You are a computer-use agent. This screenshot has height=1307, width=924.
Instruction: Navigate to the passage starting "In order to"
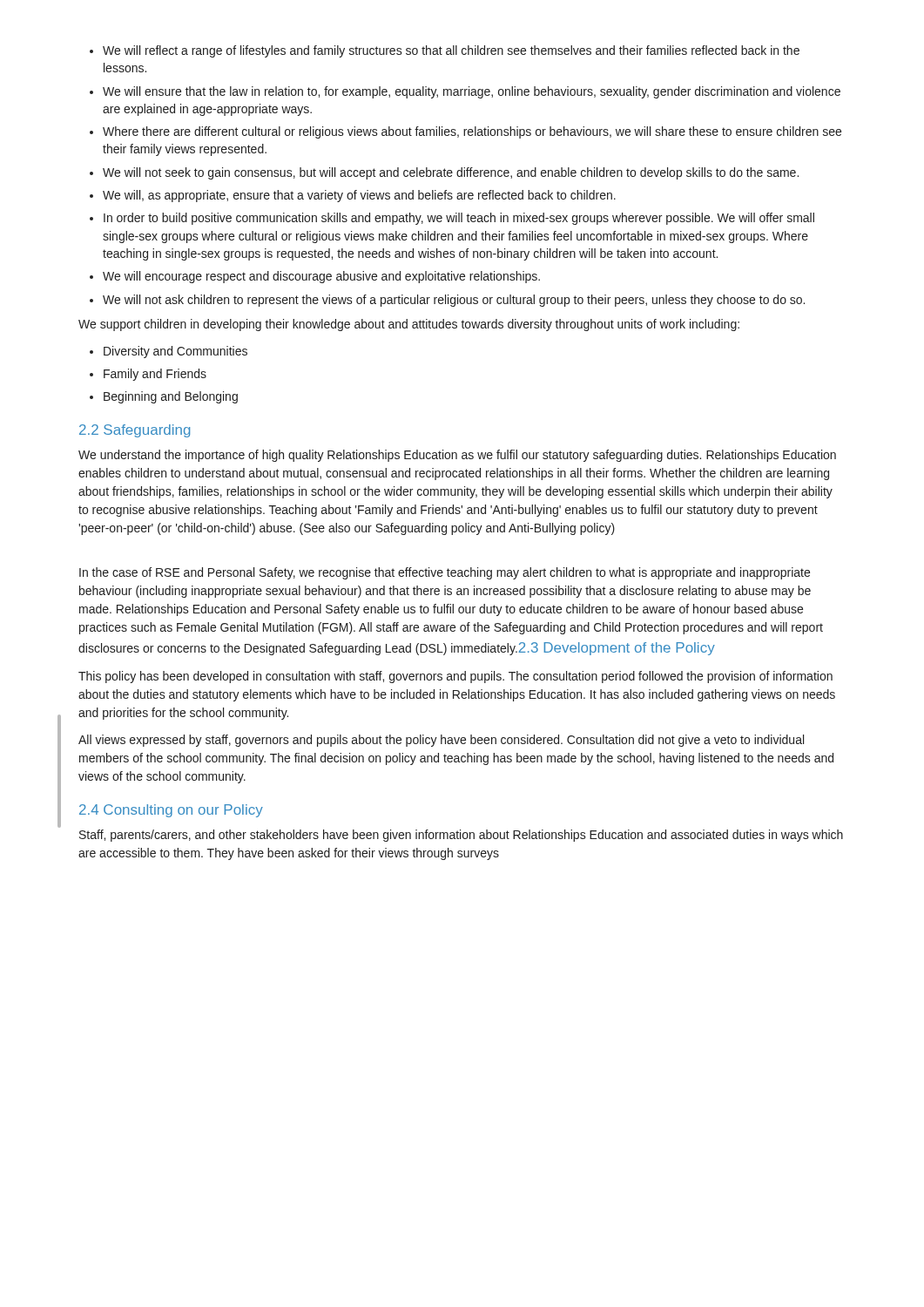tap(474, 236)
